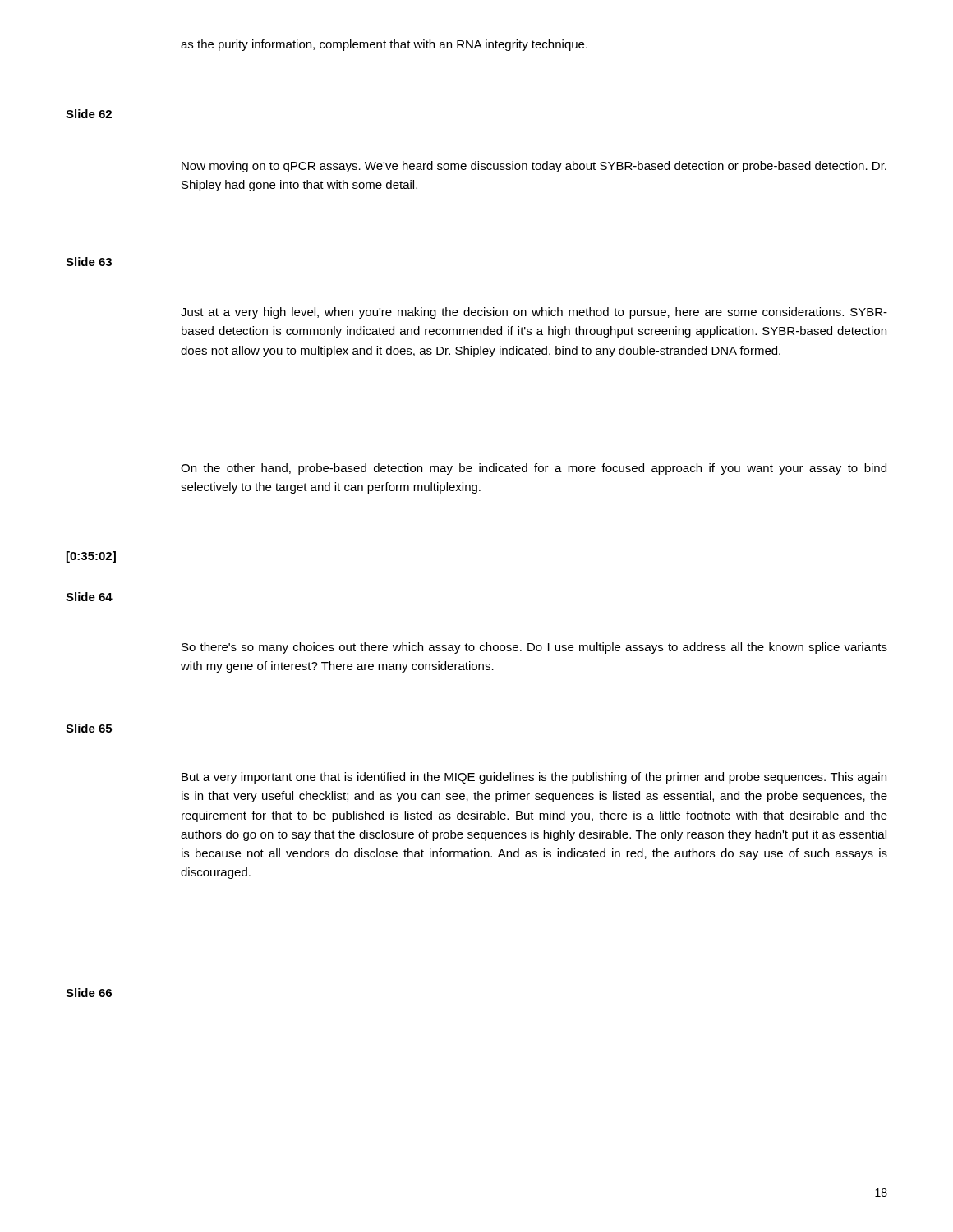Click on the section header with the text "Slide 62"
The width and height of the screenshot is (953, 1232).
[89, 114]
